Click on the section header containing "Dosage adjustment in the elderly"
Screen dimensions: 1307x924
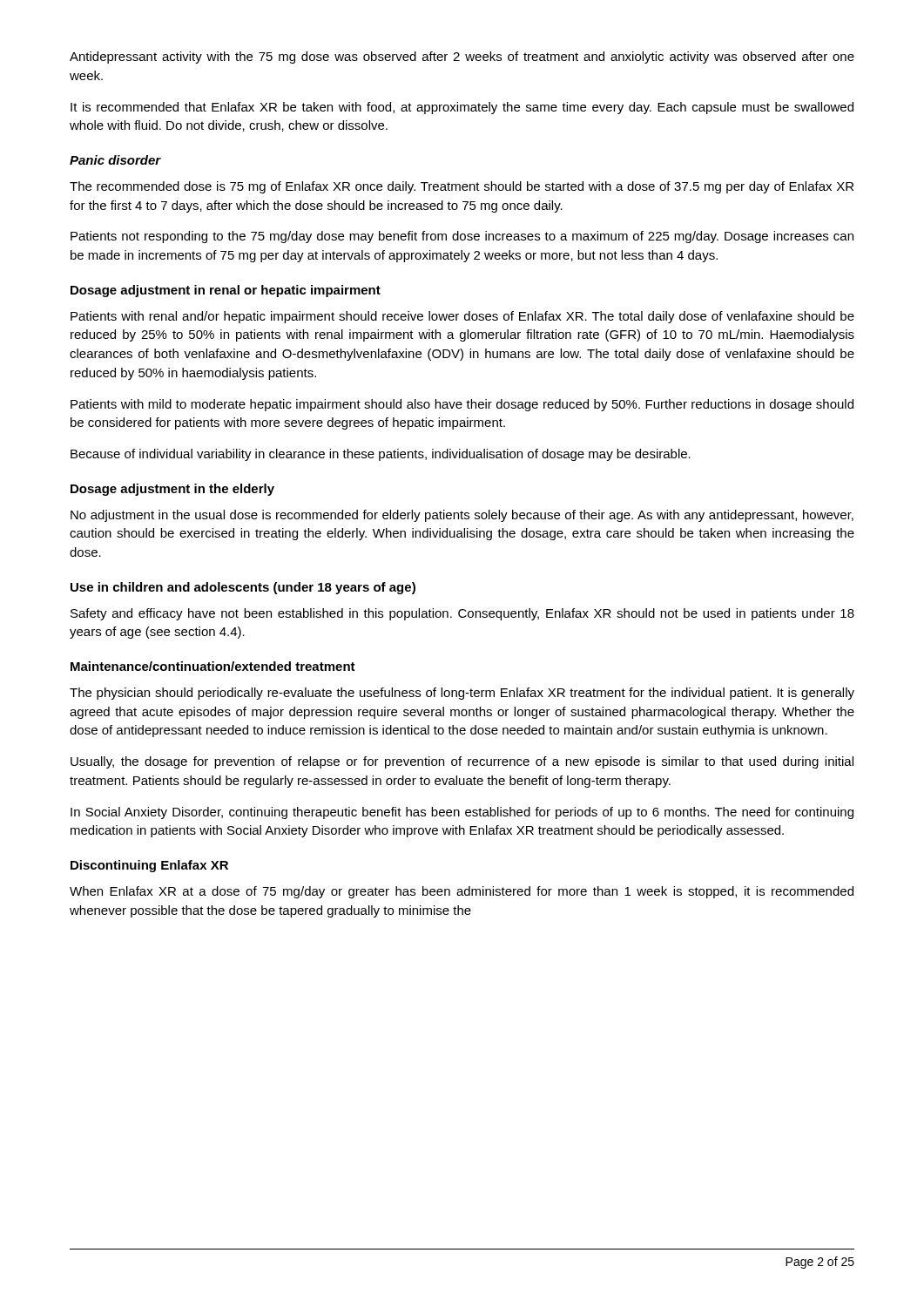[172, 490]
